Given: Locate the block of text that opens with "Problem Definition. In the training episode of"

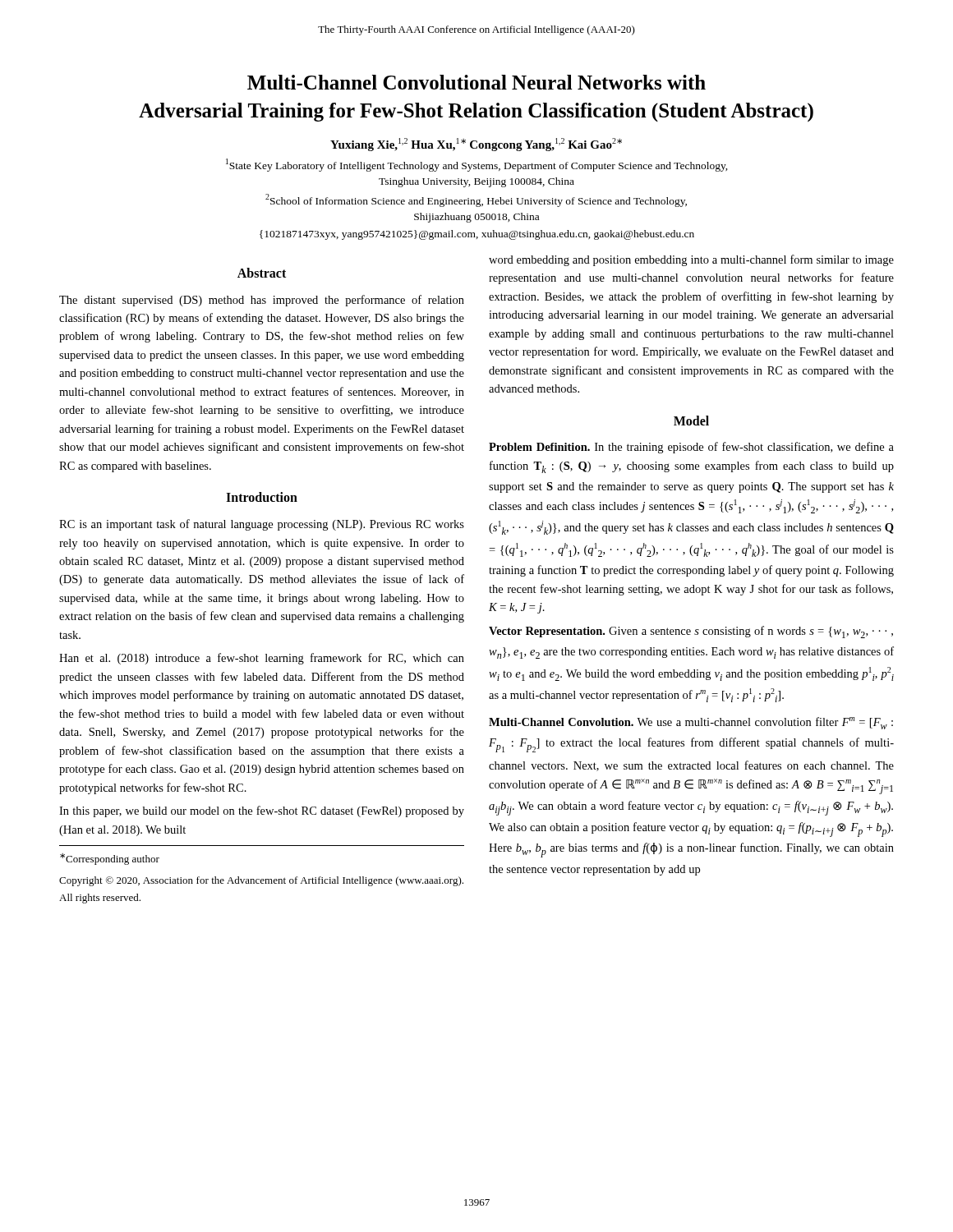Looking at the screenshot, I should (x=691, y=658).
